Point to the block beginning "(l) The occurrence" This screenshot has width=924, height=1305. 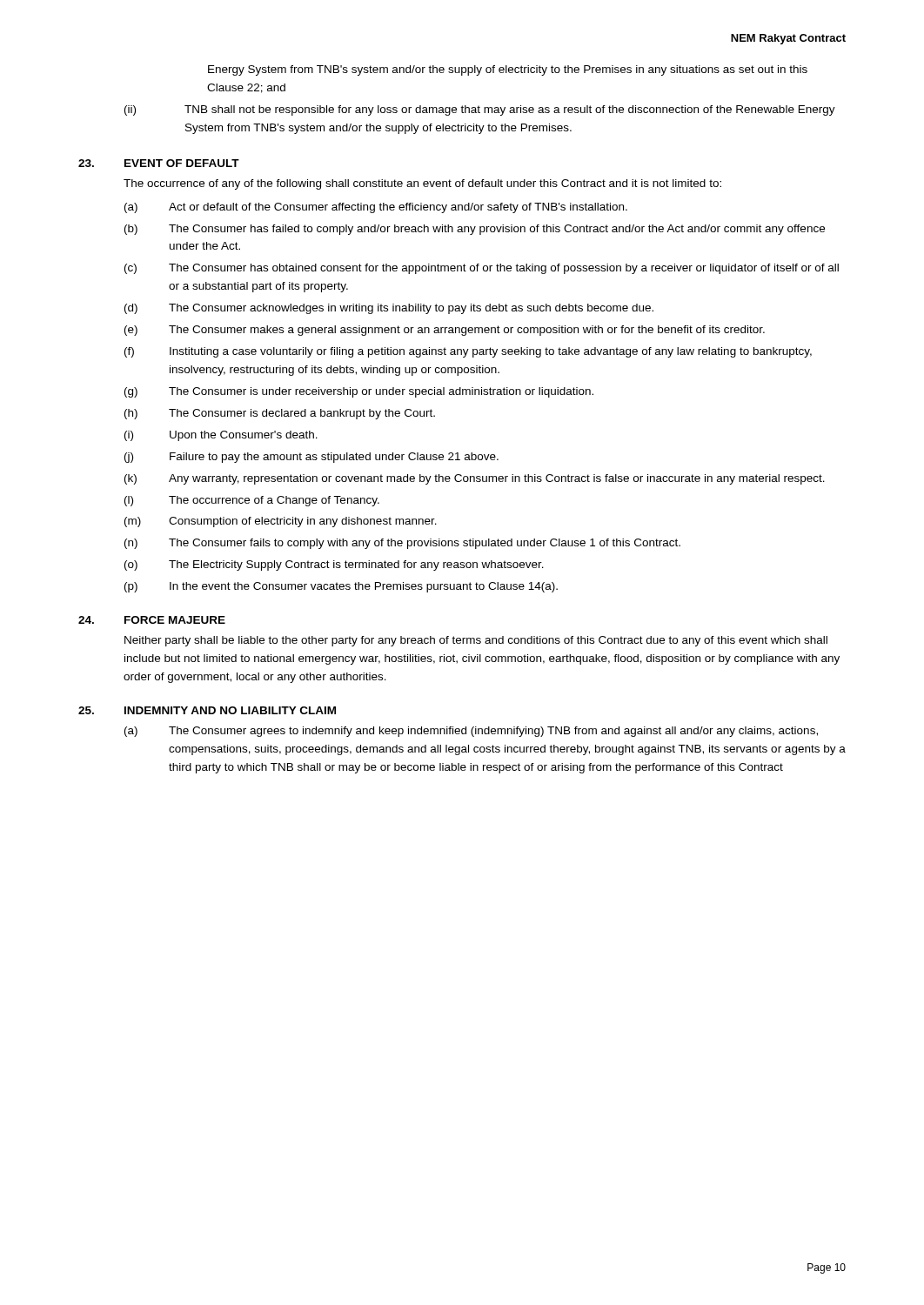[x=252, y=501]
